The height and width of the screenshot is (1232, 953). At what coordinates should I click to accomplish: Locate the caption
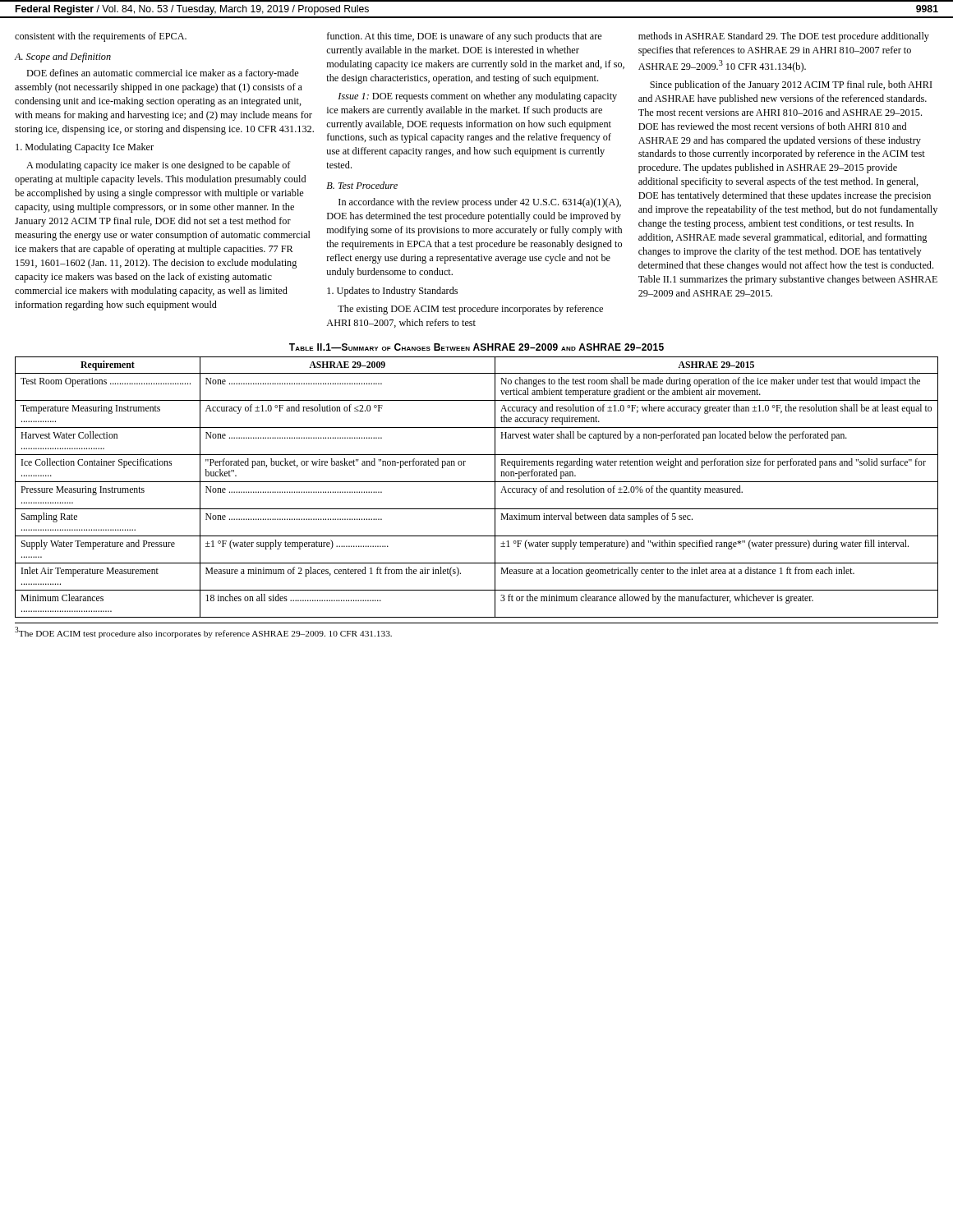click(476, 348)
